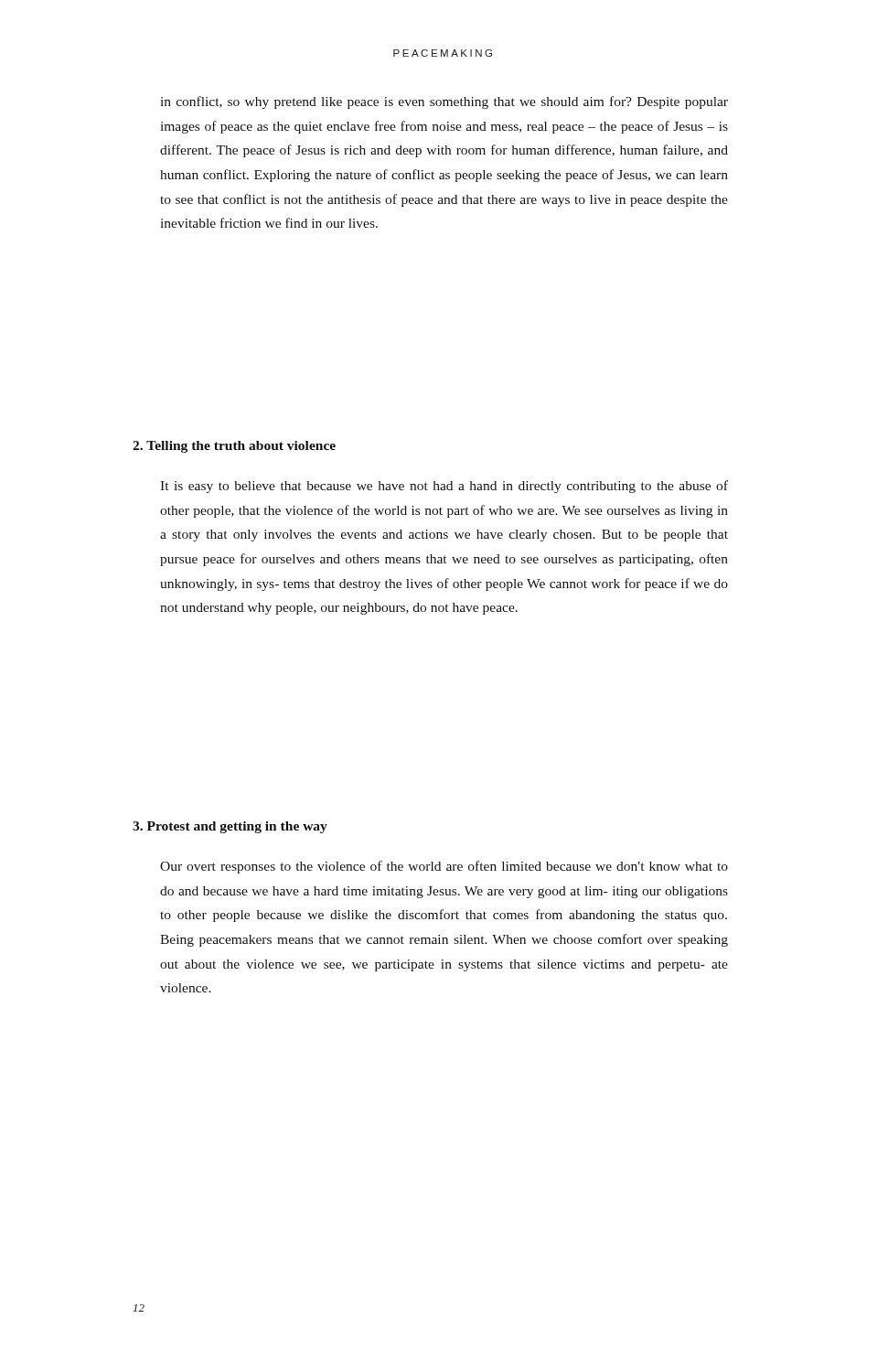The image size is (888, 1372).
Task: Find the text block containing "in conflict, so why pretend like peace is"
Action: 444,162
